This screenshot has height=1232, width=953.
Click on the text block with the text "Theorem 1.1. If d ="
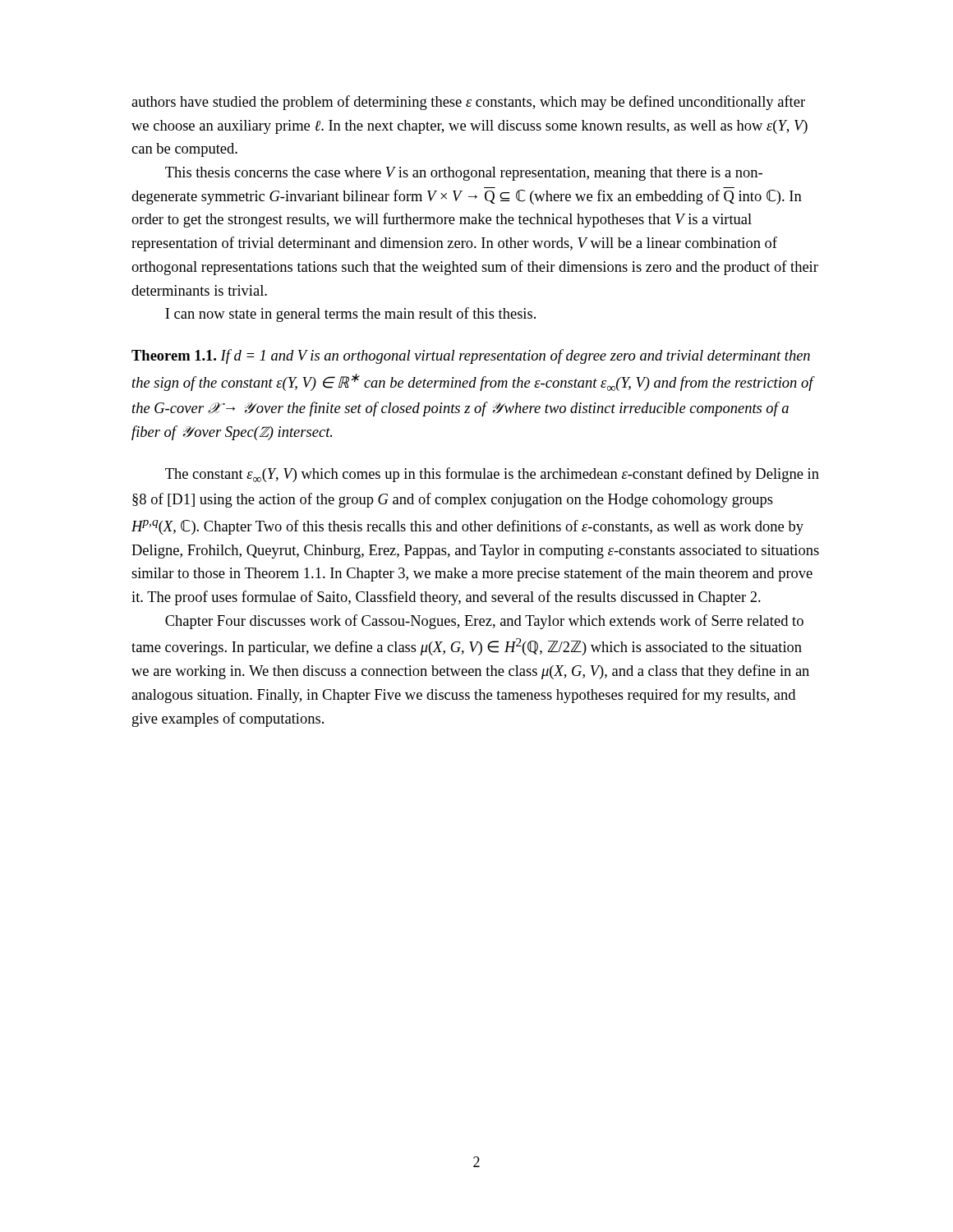click(x=476, y=394)
